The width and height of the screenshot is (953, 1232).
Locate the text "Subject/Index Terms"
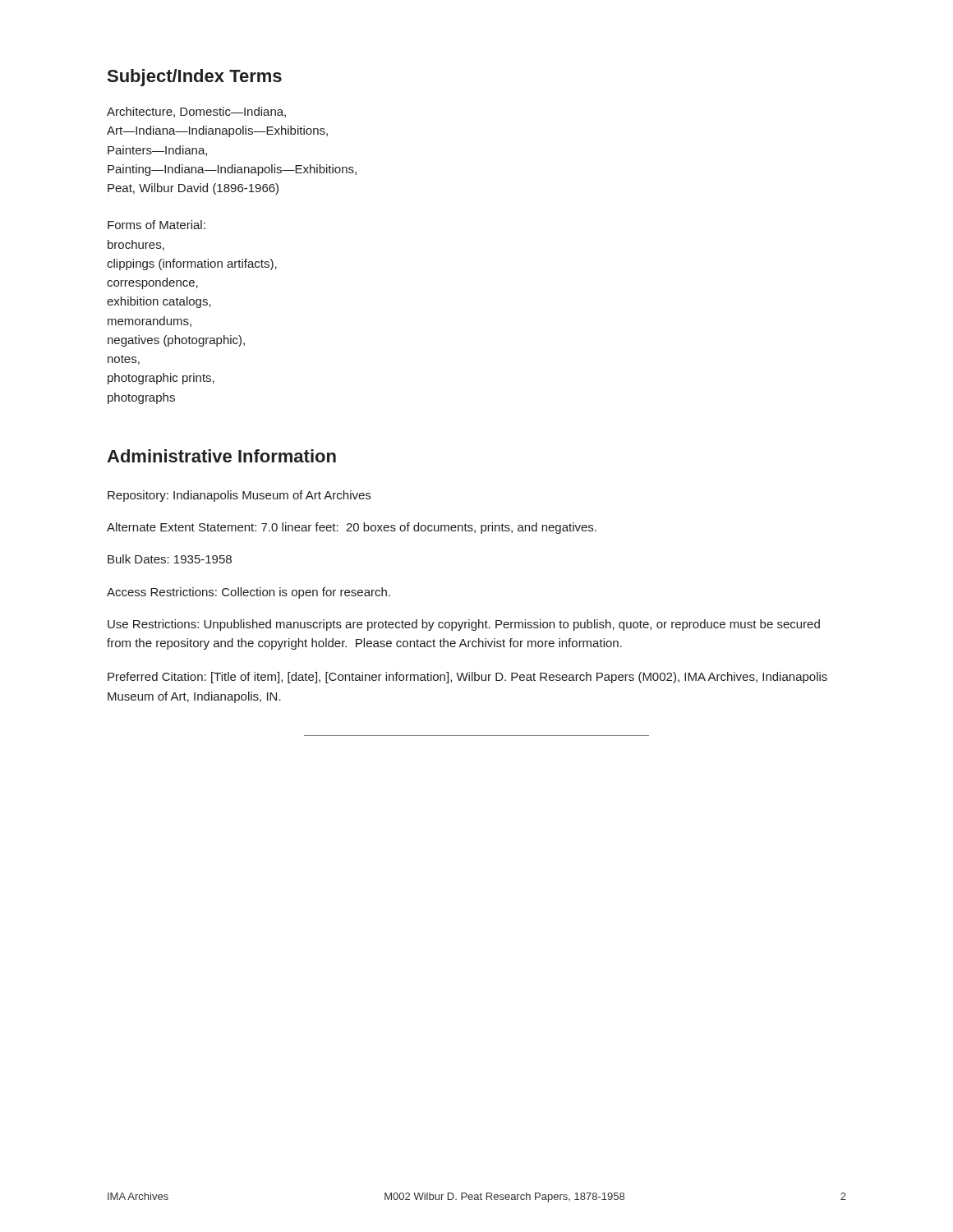[195, 76]
